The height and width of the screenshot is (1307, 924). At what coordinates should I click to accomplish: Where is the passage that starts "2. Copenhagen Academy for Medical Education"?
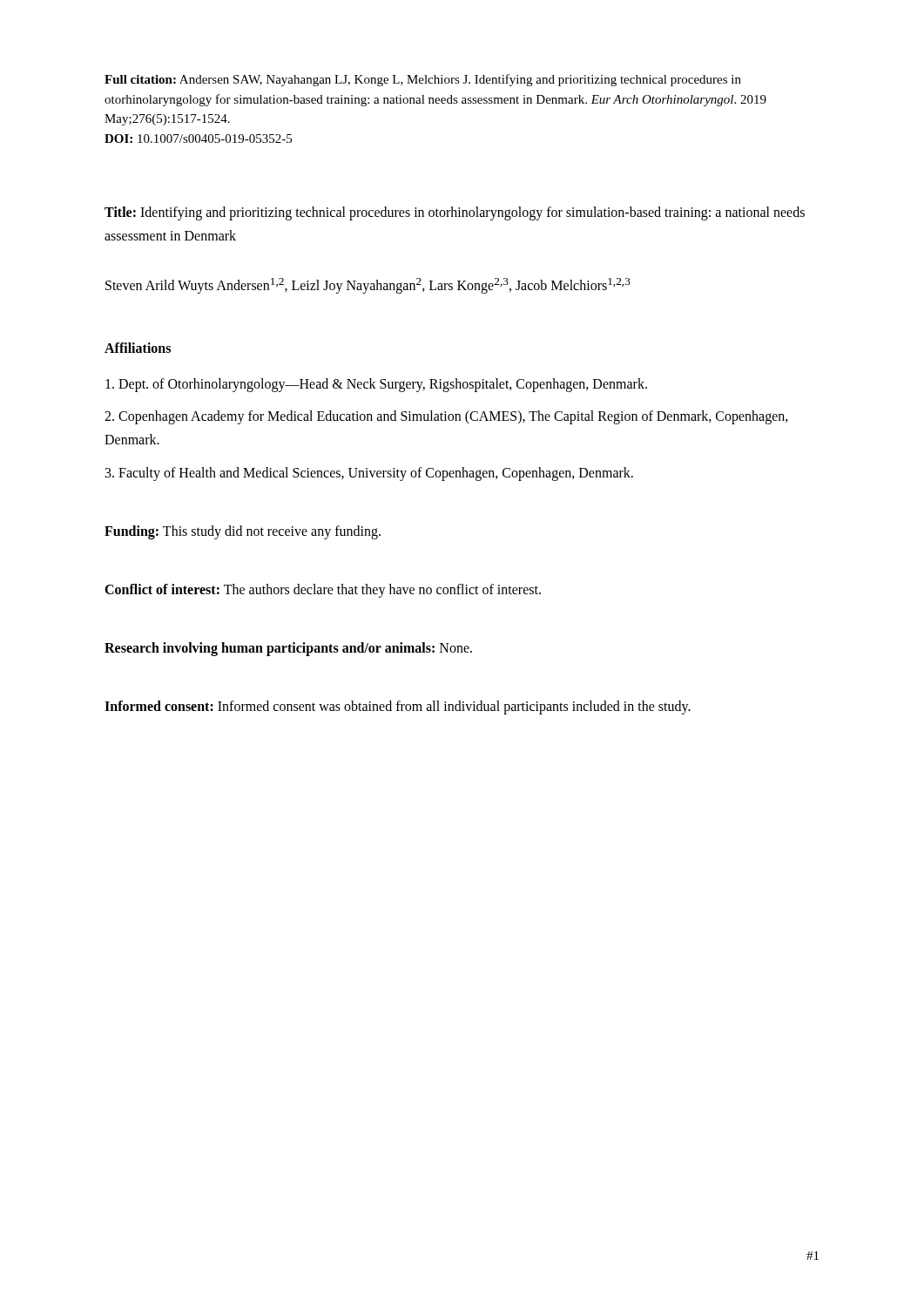446,428
